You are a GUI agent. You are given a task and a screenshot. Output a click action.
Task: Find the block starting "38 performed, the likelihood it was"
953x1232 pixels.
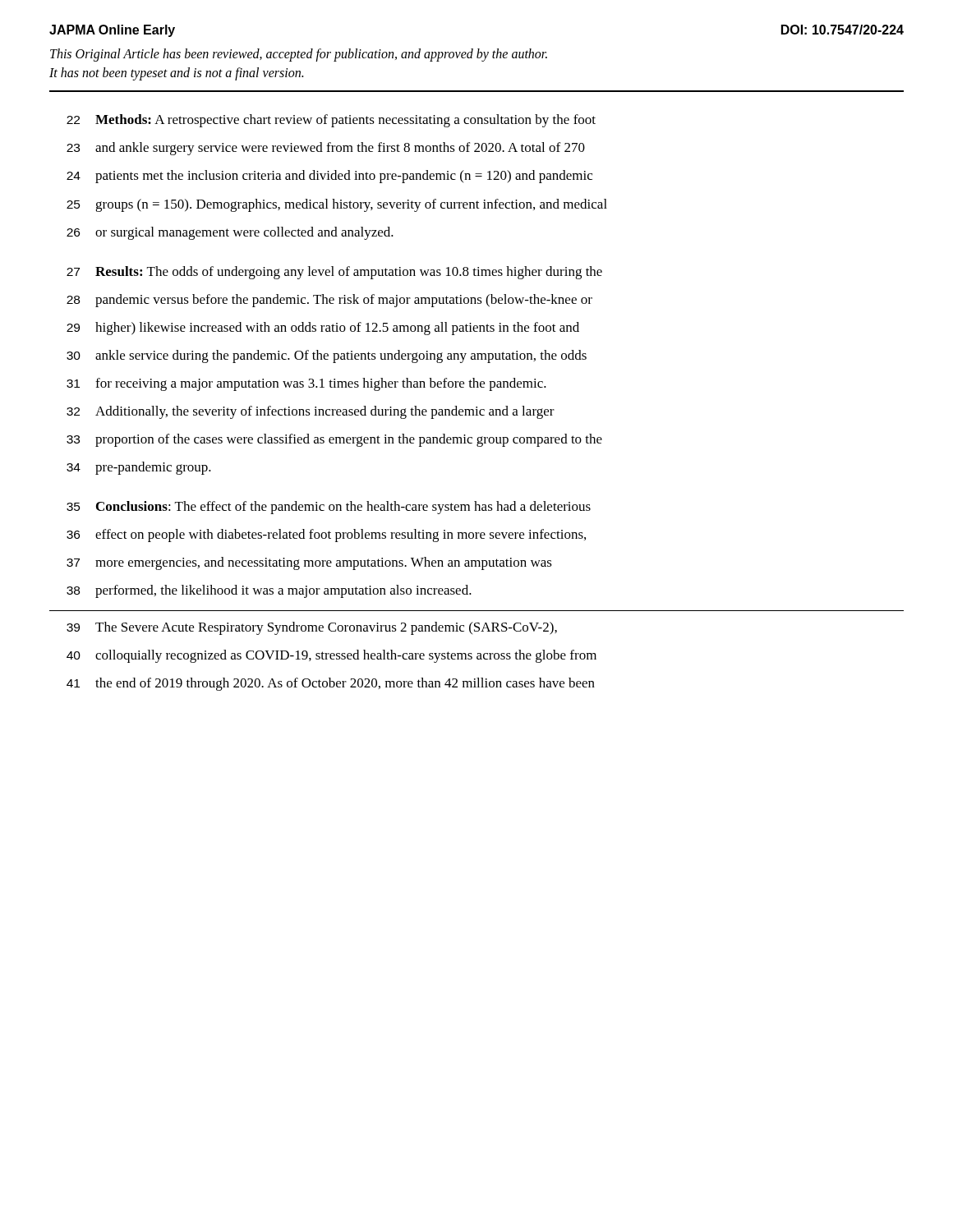point(261,591)
